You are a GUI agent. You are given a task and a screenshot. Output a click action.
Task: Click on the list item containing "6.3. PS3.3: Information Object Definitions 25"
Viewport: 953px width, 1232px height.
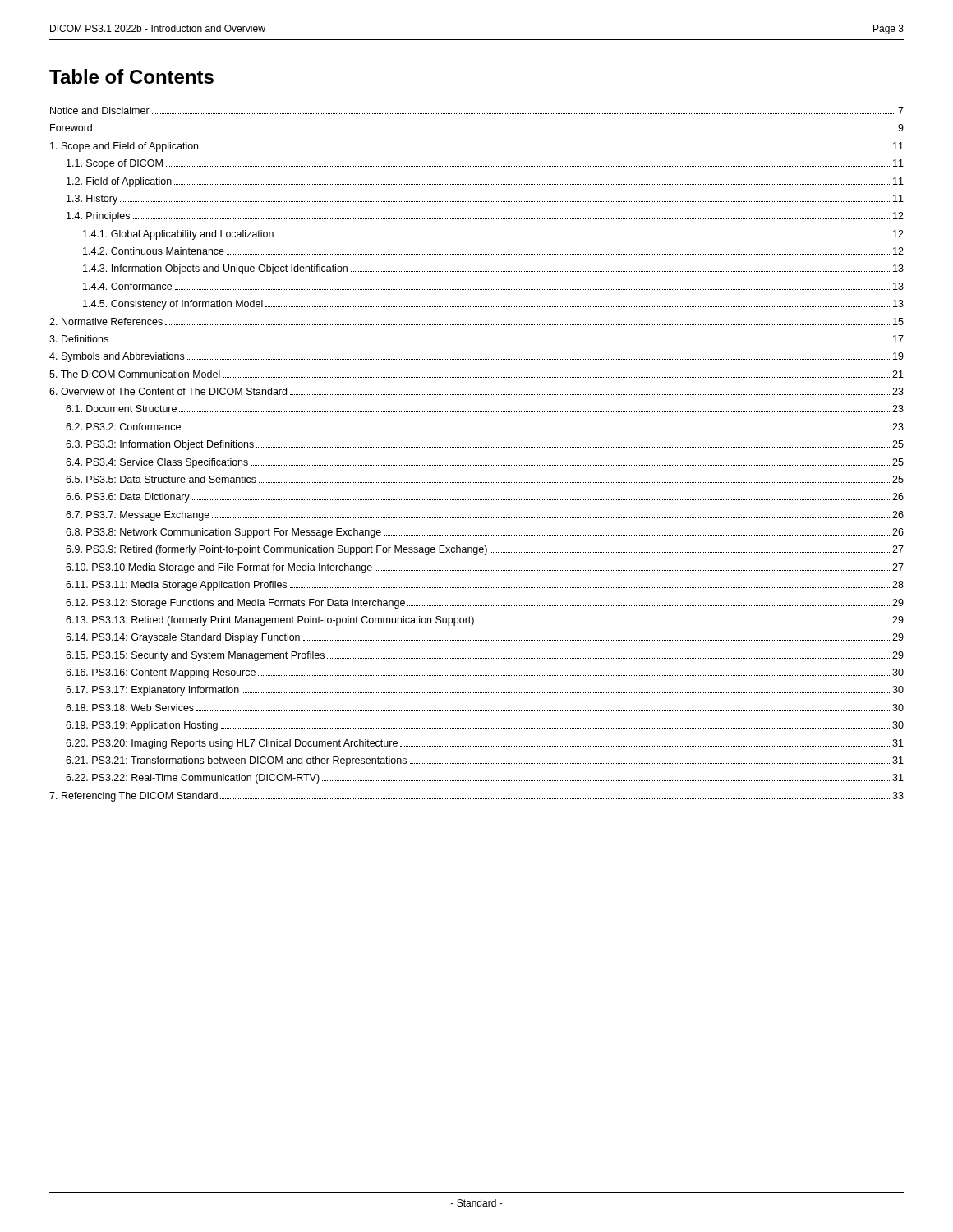coord(485,445)
